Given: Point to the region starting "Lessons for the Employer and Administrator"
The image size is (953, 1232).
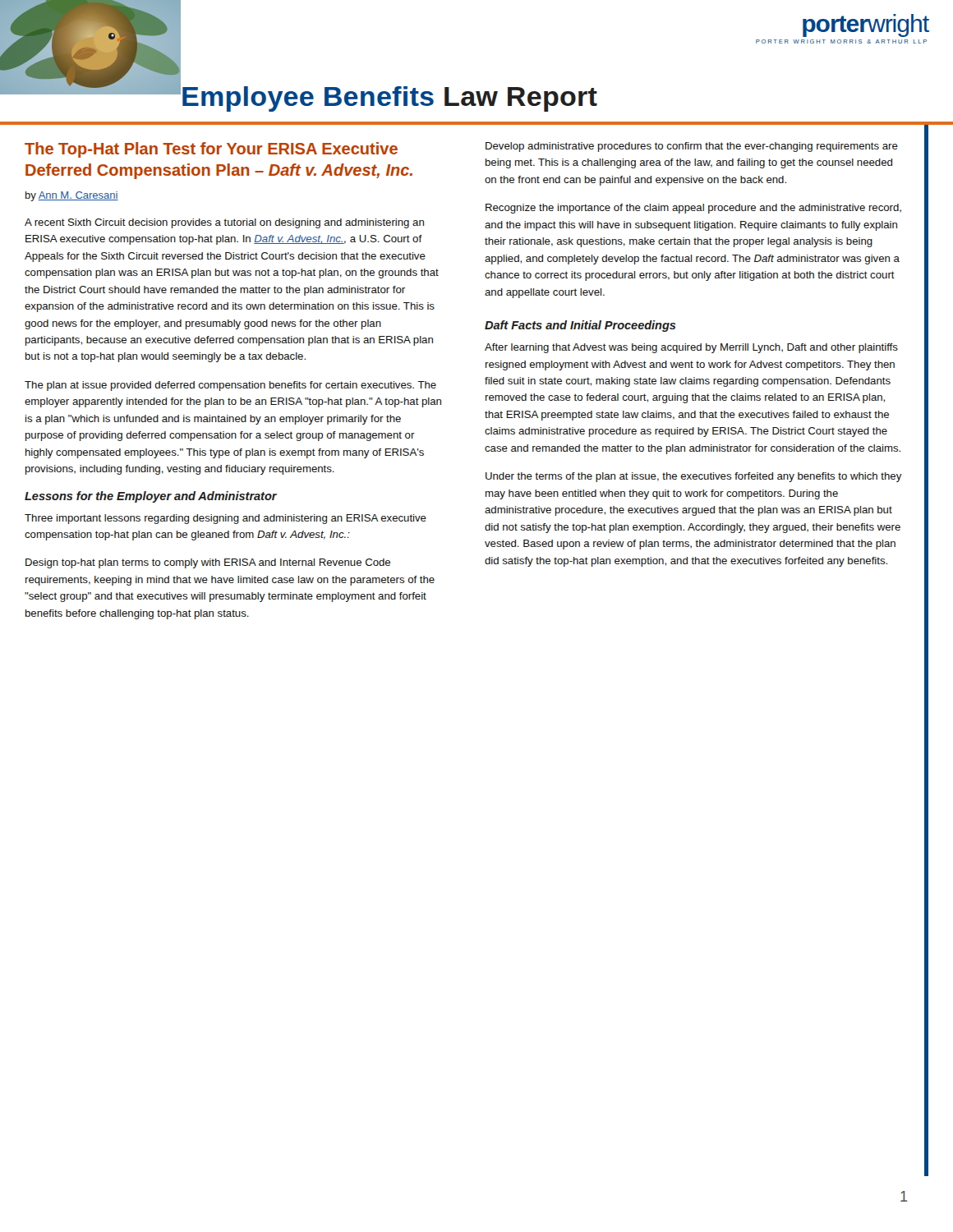Looking at the screenshot, I should click(x=151, y=496).
